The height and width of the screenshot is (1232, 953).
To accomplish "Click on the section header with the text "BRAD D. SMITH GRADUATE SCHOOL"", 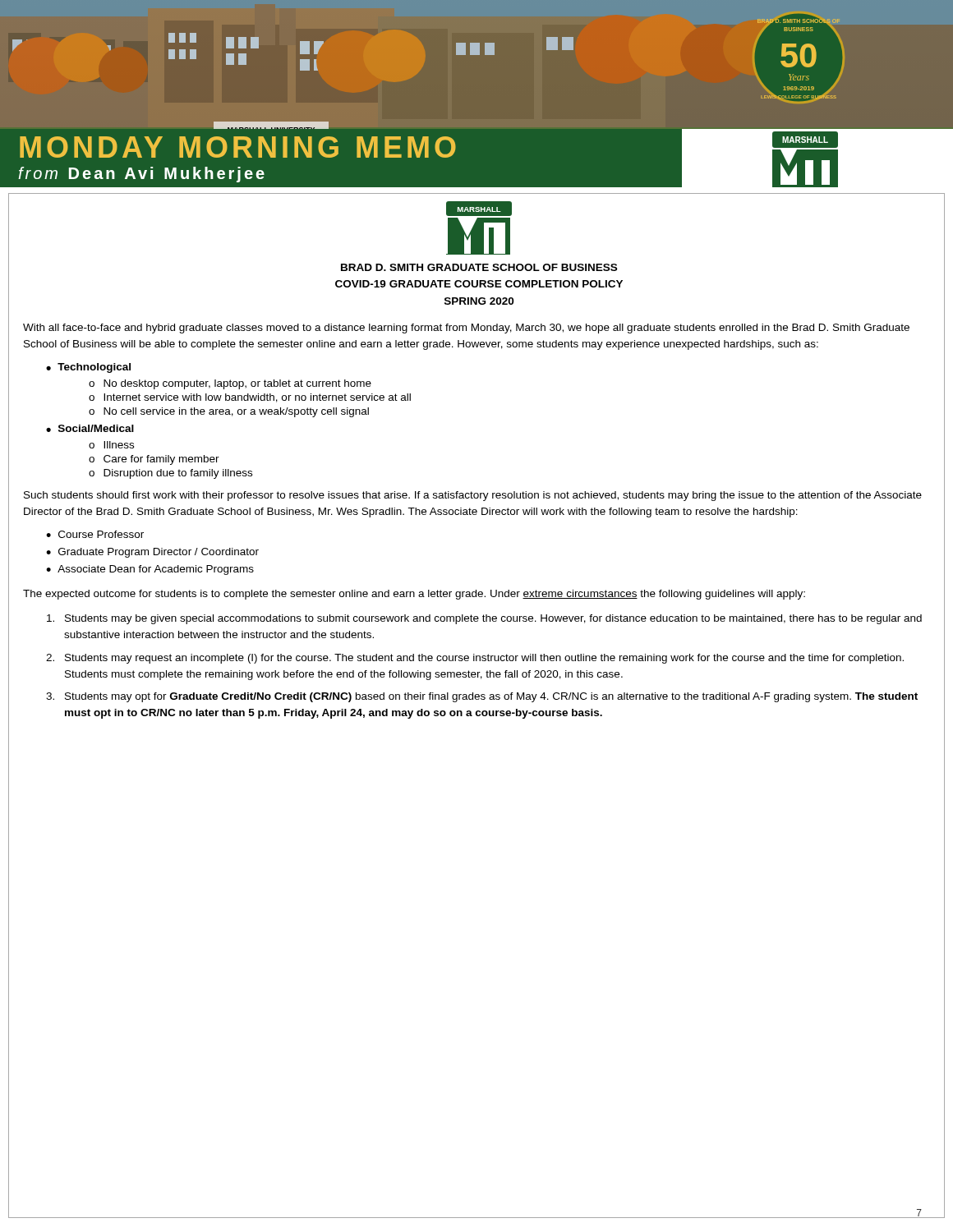I will 479,284.
